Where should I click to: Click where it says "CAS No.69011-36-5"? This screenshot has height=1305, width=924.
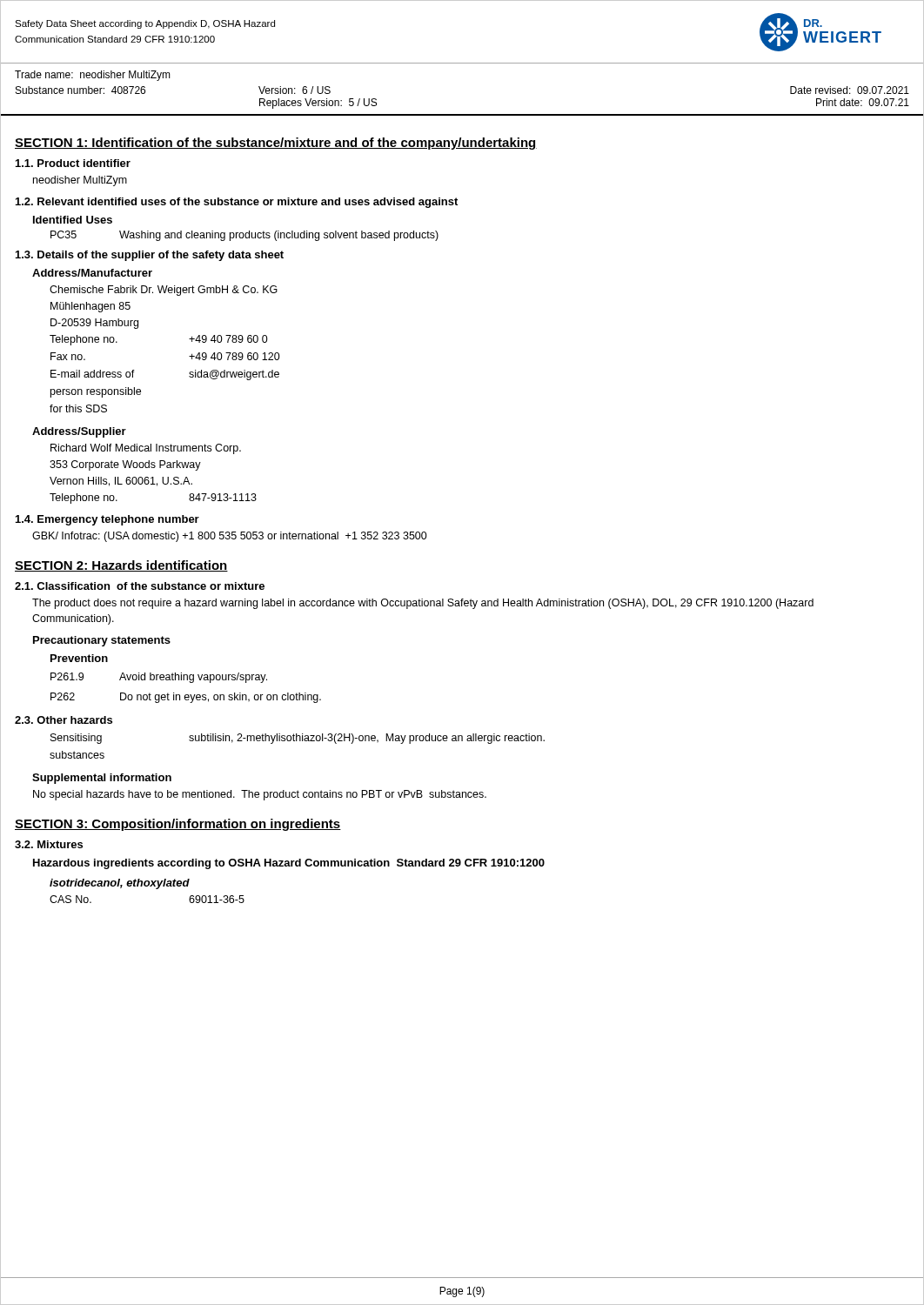[68, 899]
